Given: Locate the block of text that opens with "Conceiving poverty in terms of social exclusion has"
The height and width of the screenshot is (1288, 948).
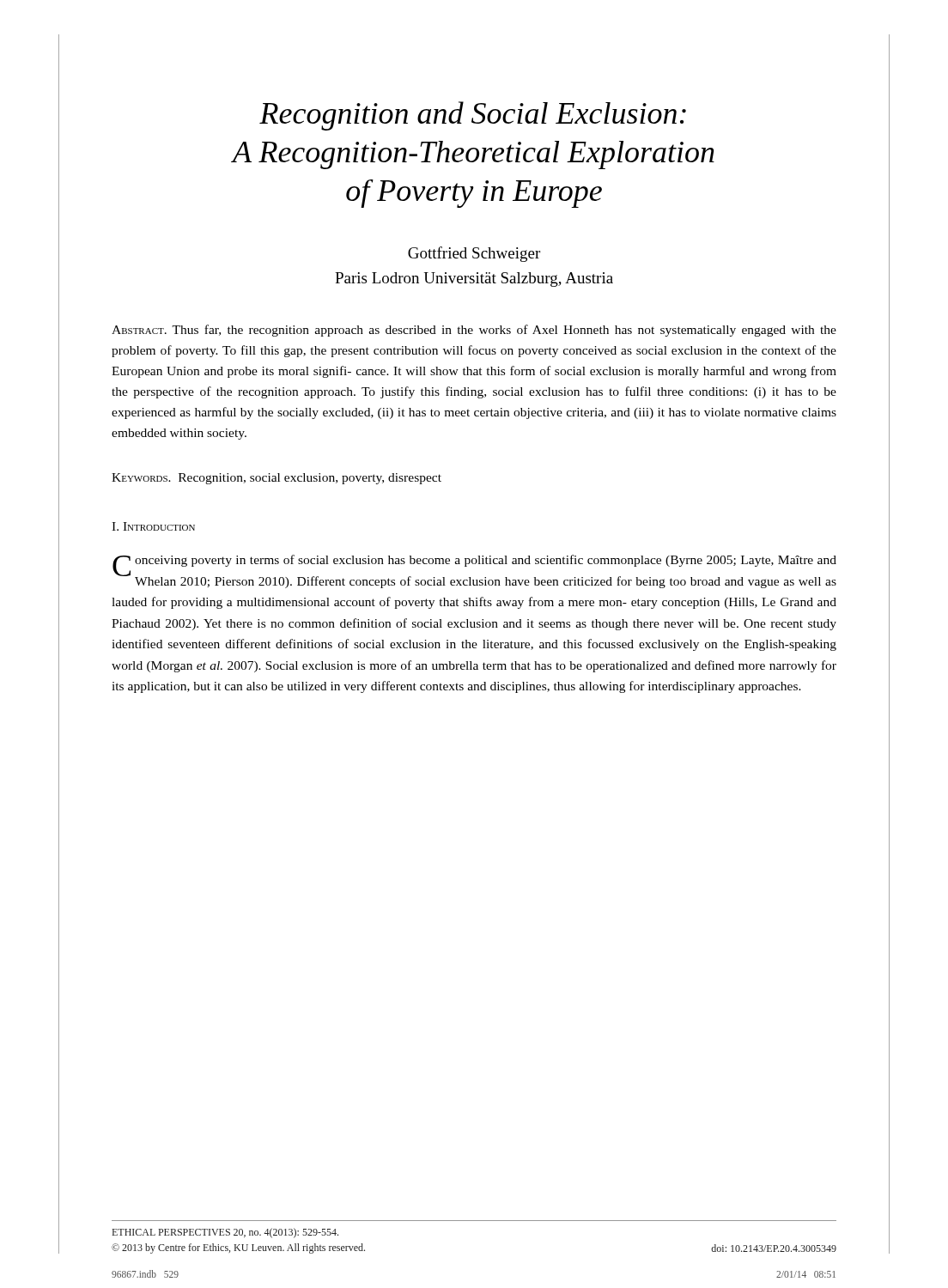Looking at the screenshot, I should coord(474,623).
